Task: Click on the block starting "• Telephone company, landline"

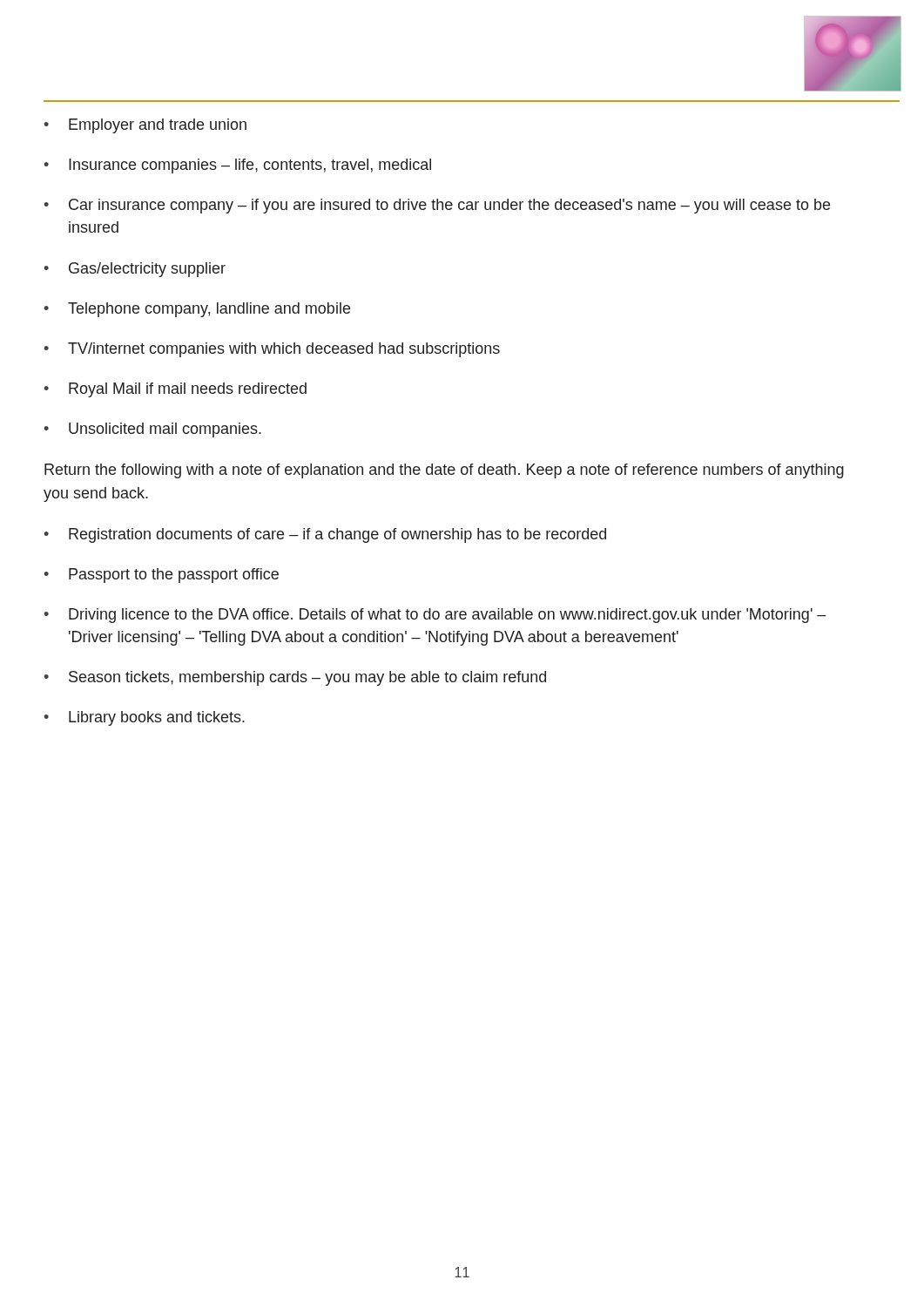Action: [197, 310]
